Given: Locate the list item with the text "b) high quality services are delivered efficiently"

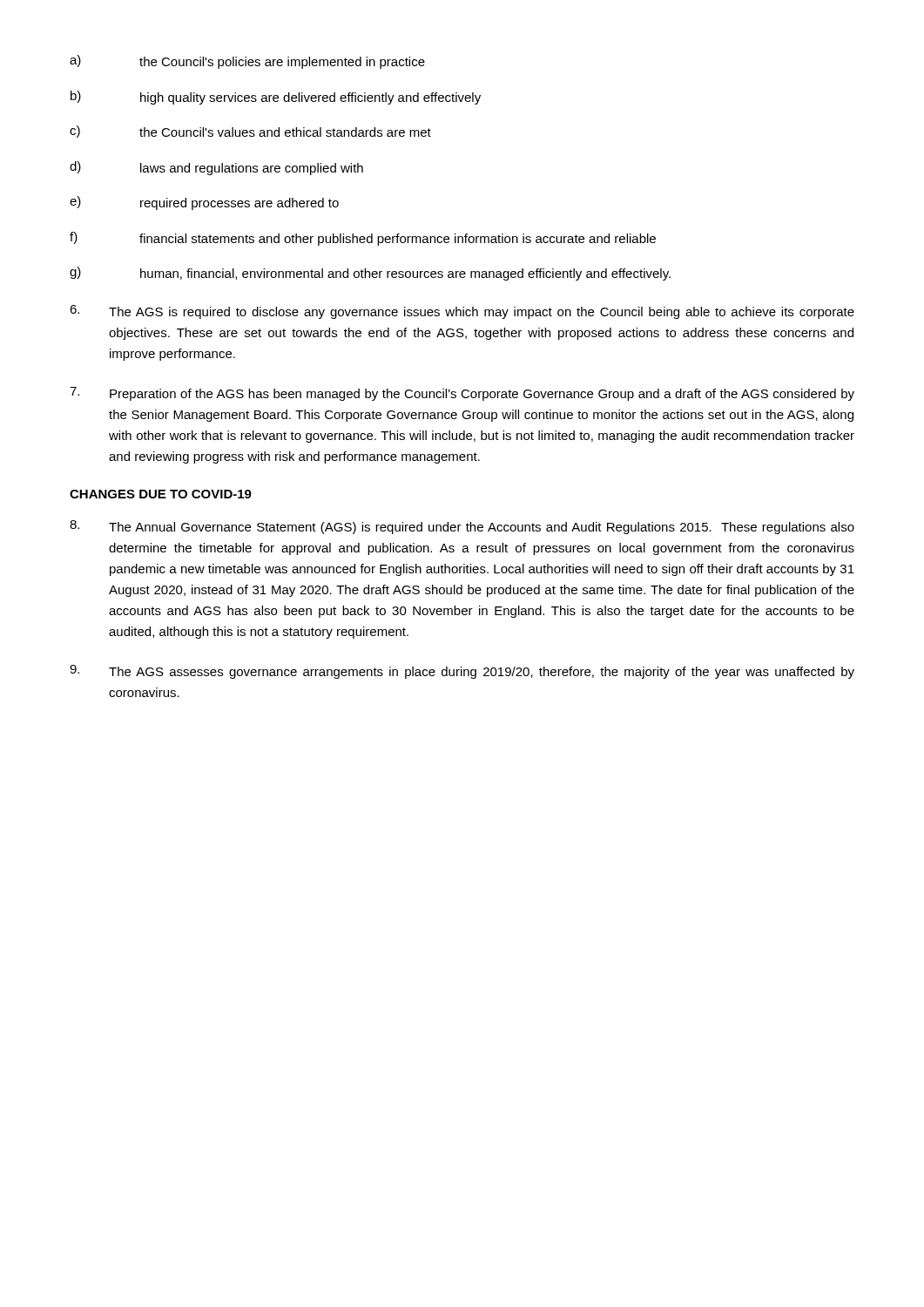Looking at the screenshot, I should 462,97.
